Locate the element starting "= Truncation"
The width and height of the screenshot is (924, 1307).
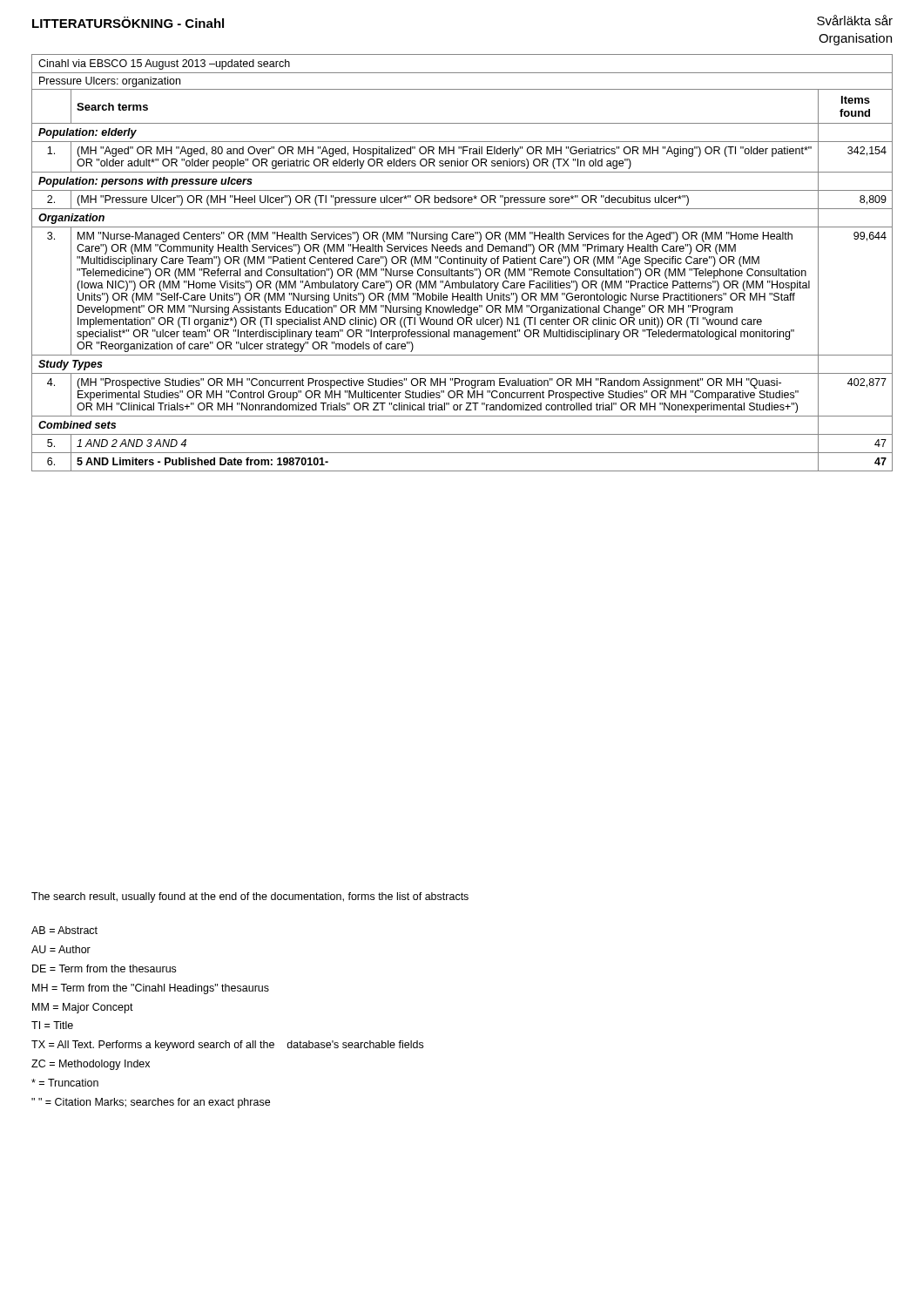pos(65,1083)
